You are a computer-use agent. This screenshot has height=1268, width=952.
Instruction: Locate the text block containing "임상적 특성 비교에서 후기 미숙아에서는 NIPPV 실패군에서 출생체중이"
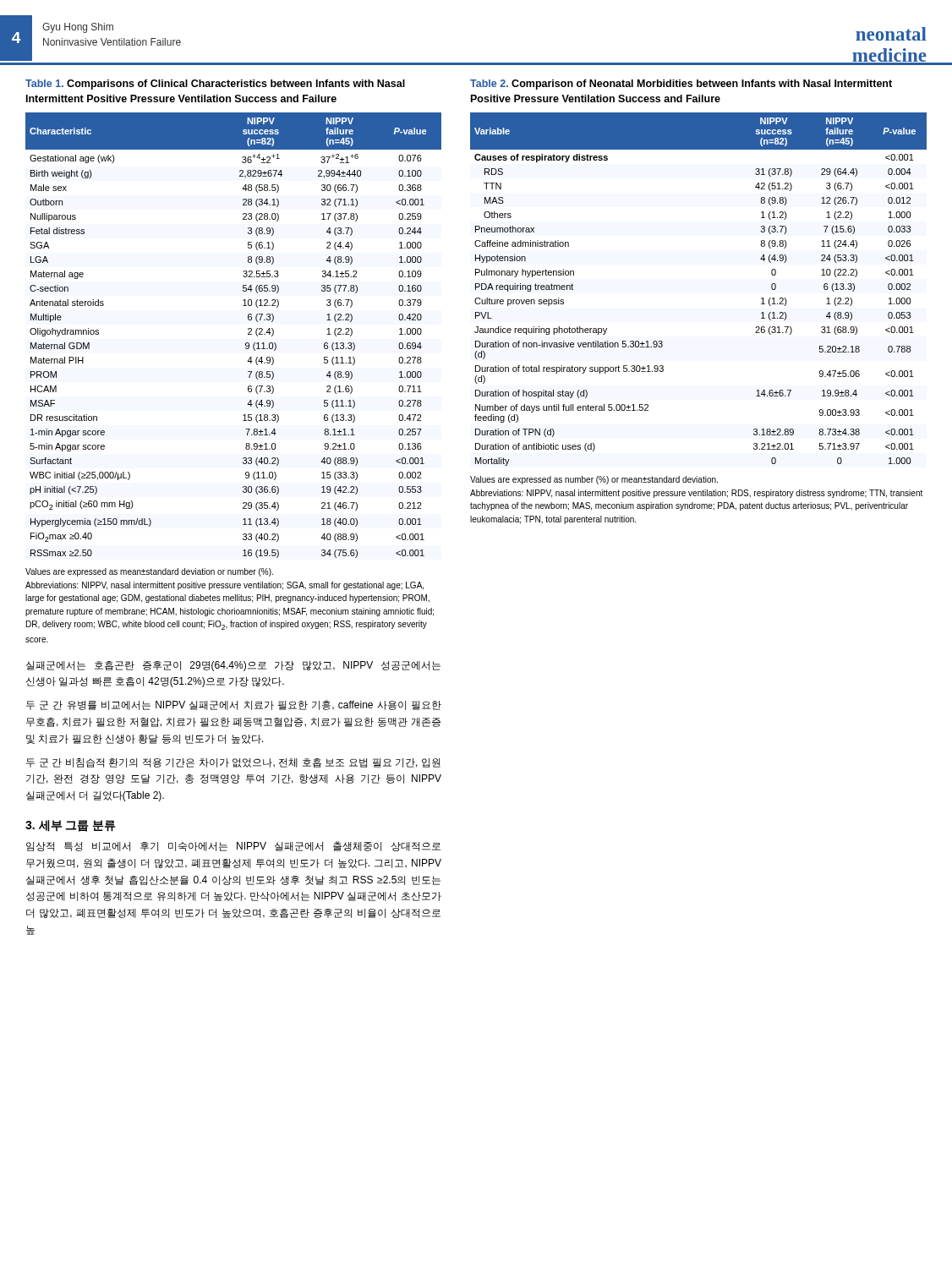click(x=233, y=888)
